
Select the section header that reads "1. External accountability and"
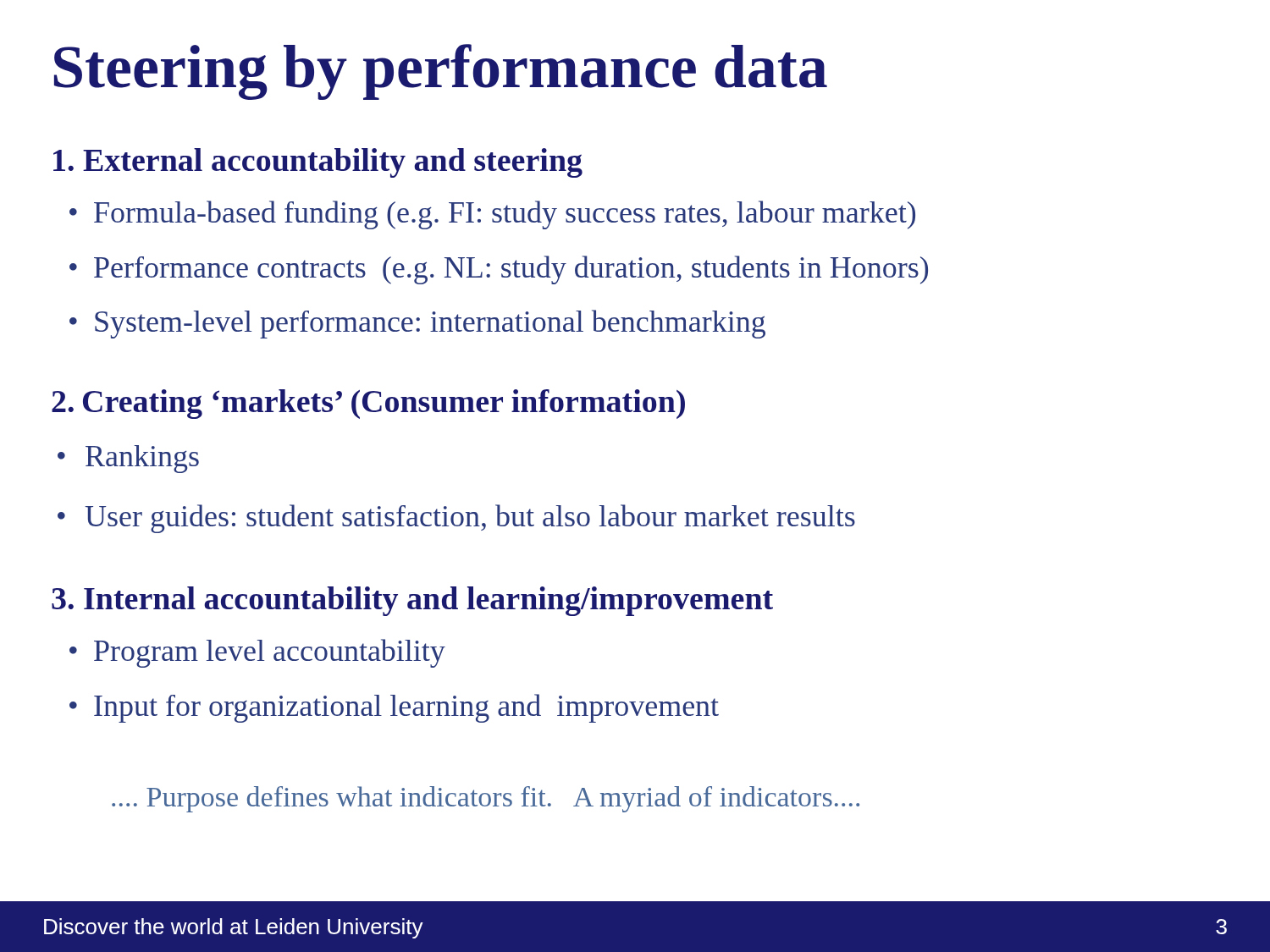(x=317, y=160)
